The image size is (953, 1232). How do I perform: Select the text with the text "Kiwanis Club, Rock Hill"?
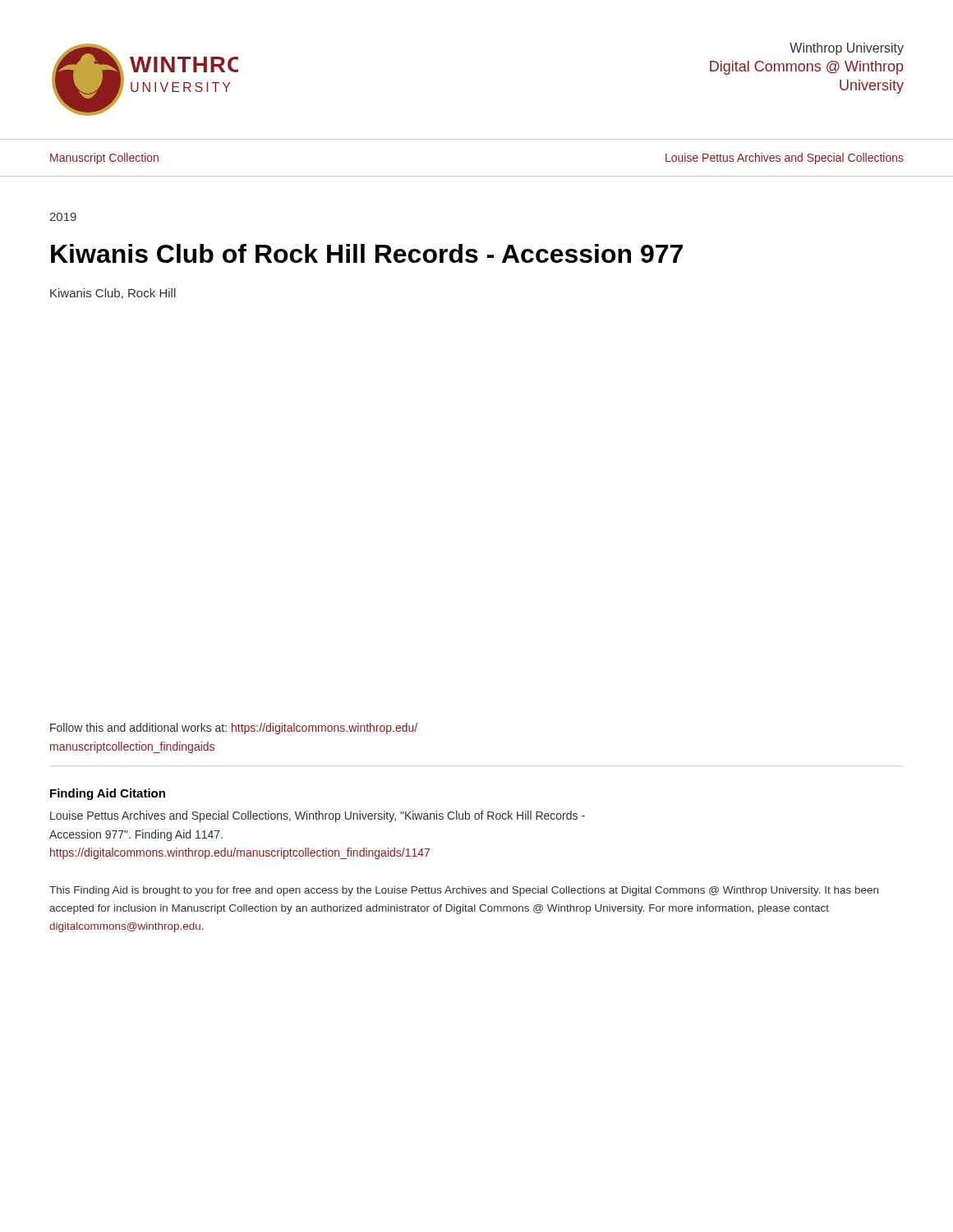tap(113, 293)
